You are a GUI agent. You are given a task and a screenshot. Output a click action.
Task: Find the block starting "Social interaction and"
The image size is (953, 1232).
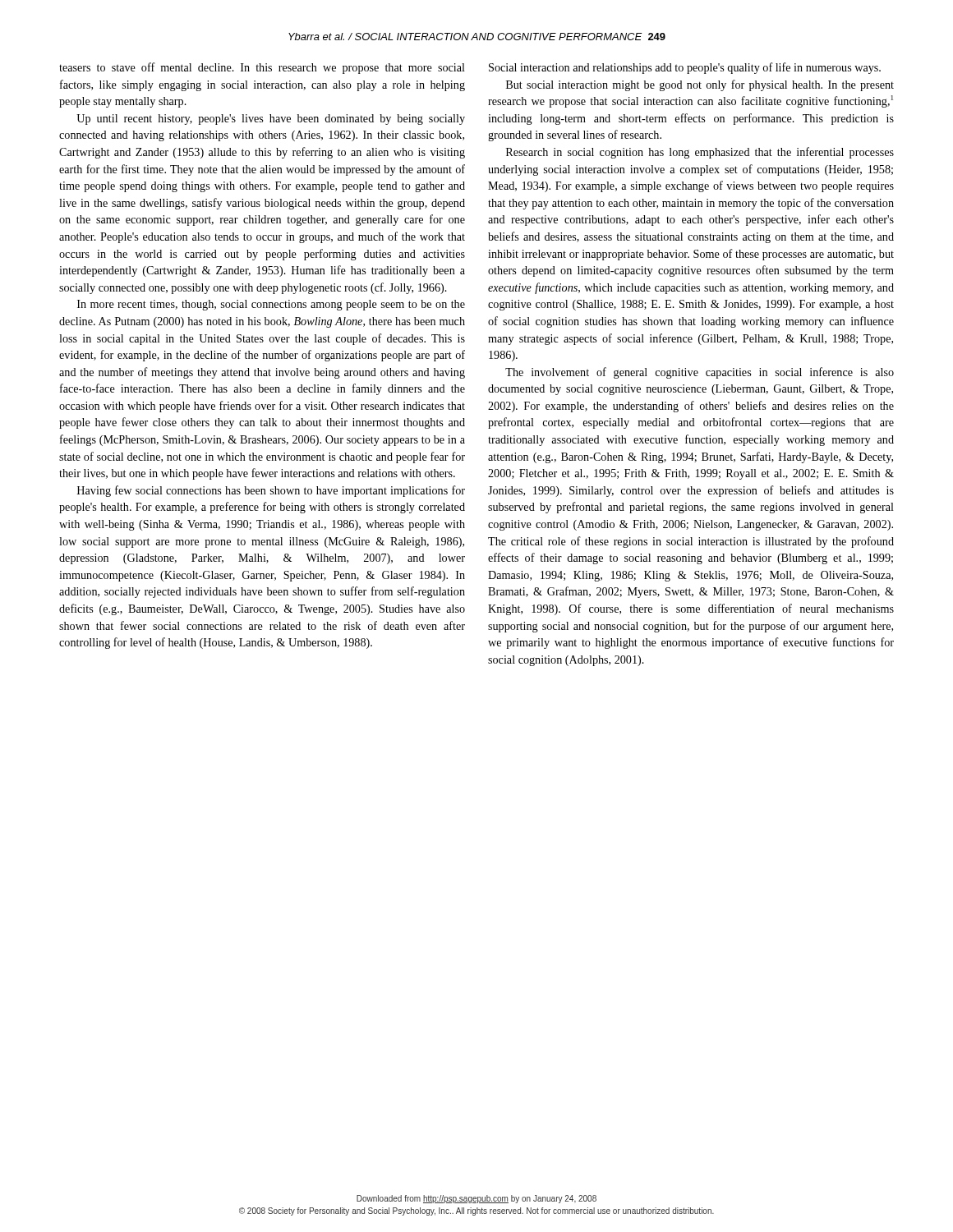point(691,364)
